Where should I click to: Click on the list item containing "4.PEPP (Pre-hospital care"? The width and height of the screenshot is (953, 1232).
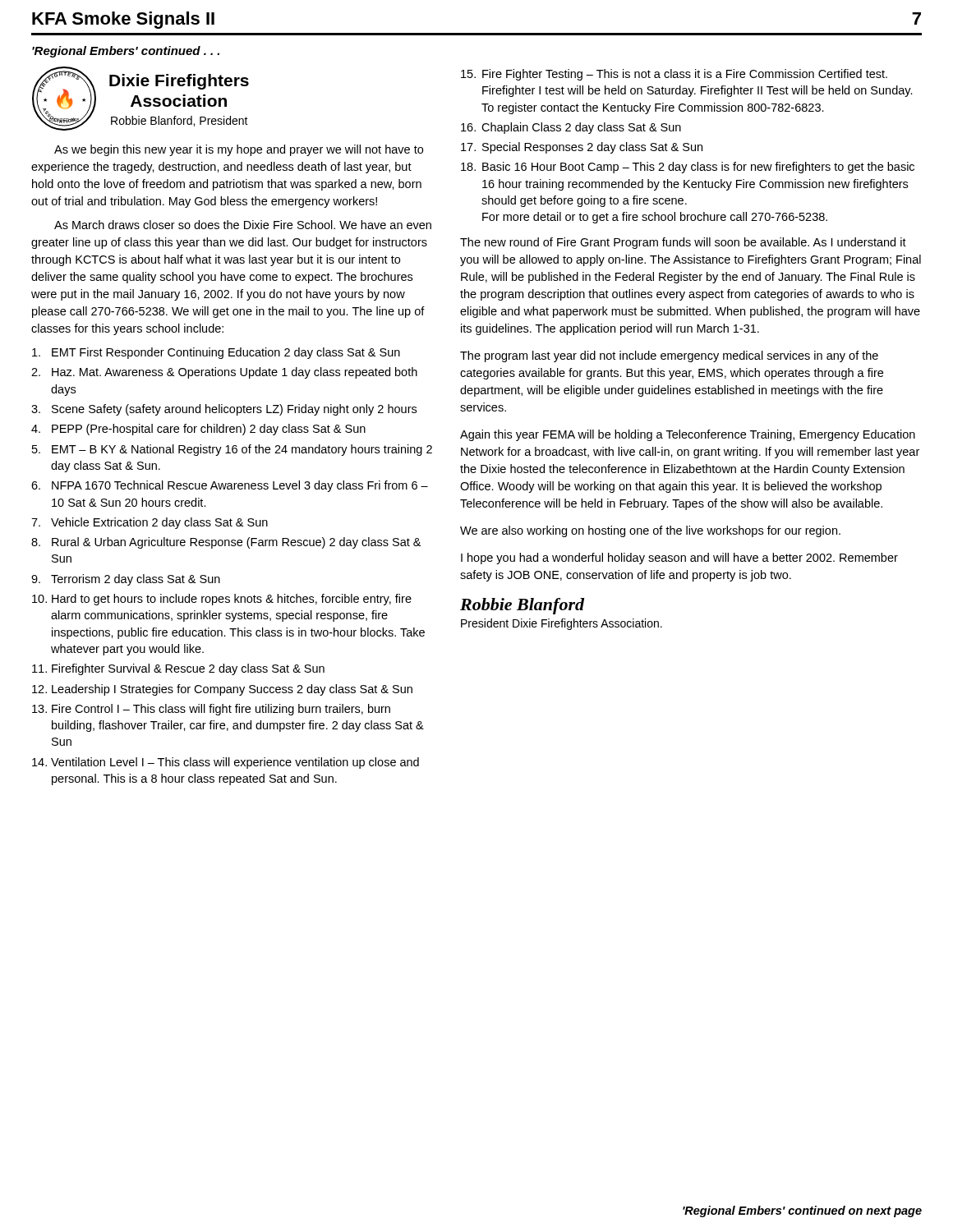pyautogui.click(x=233, y=429)
